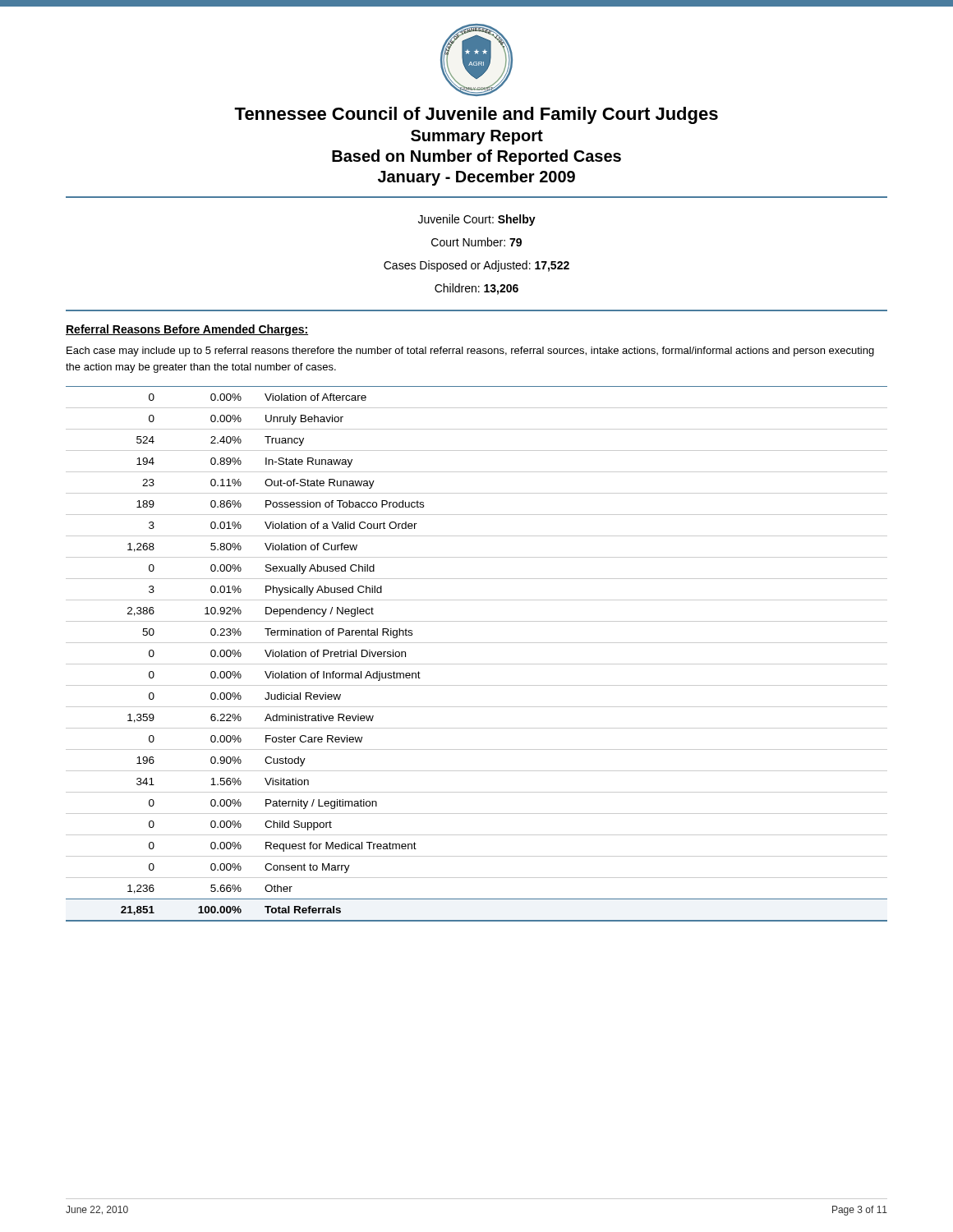
Task: Point to the block beginning "Juvenile Court: Shelby Court Number: 79"
Action: [476, 254]
